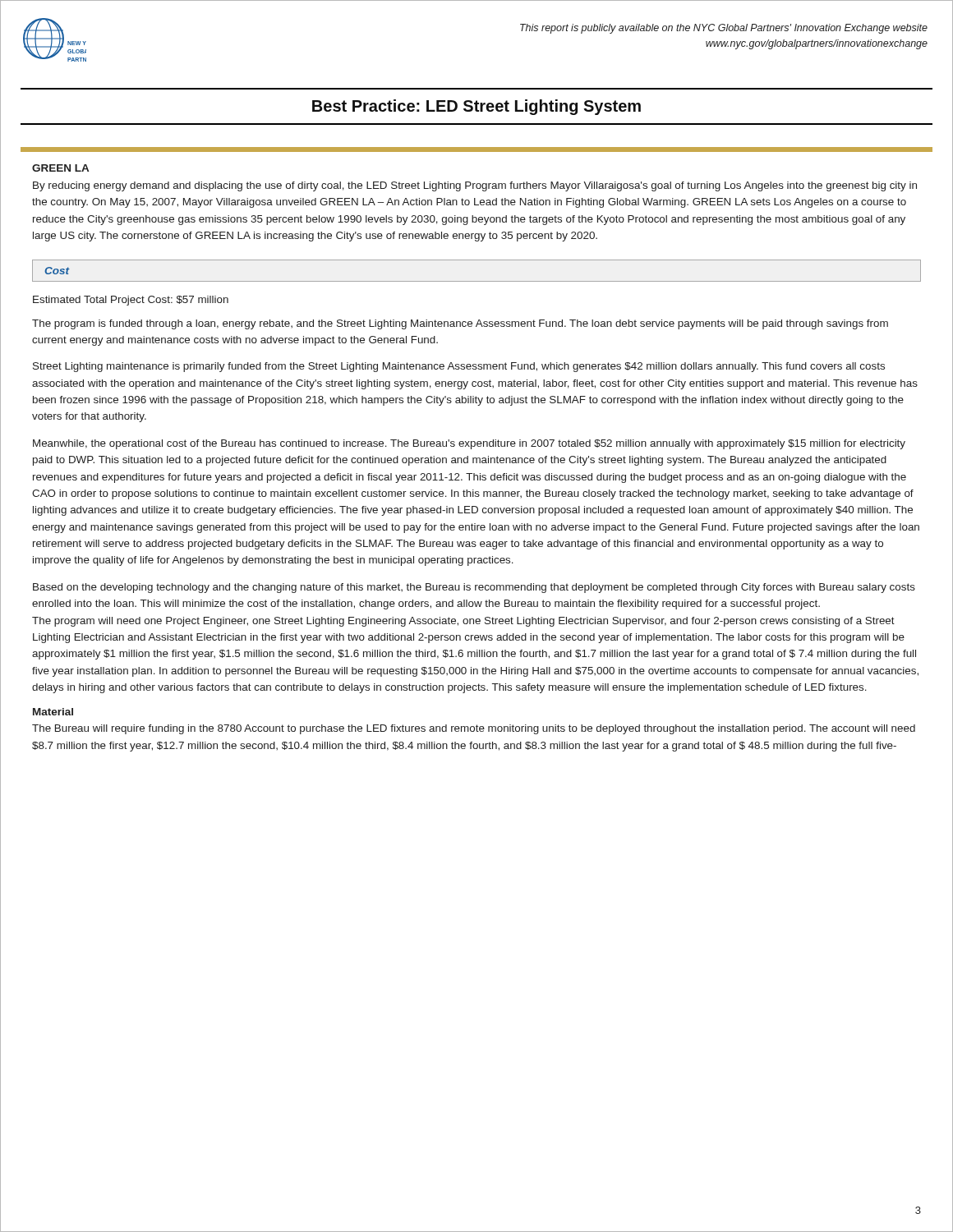
Task: Click on the text block that says "The program is funded through a loan,"
Action: (460, 331)
